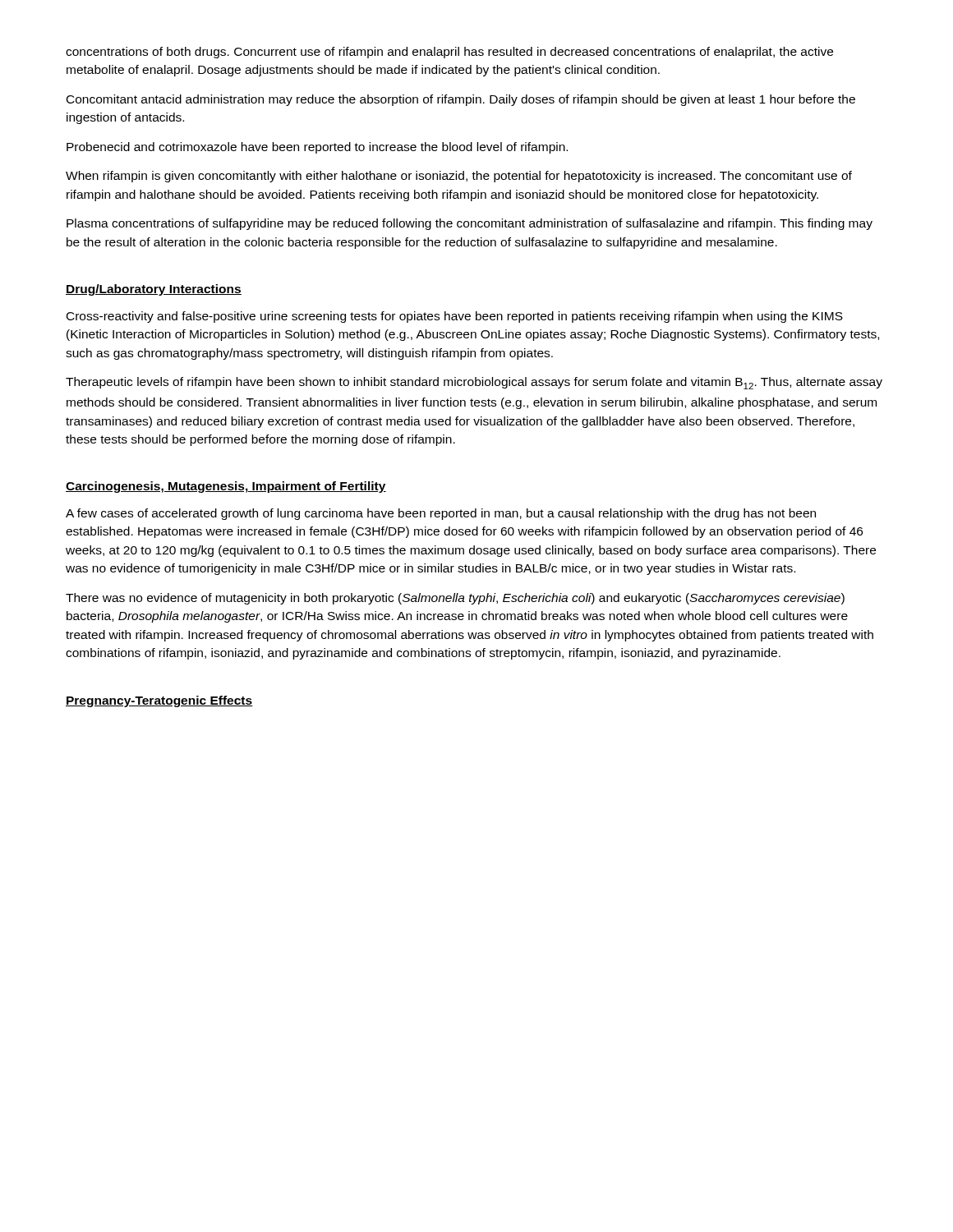The image size is (953, 1232).
Task: Find the text block that says "Cross-reactivity and false-positive urine"
Action: tap(473, 334)
